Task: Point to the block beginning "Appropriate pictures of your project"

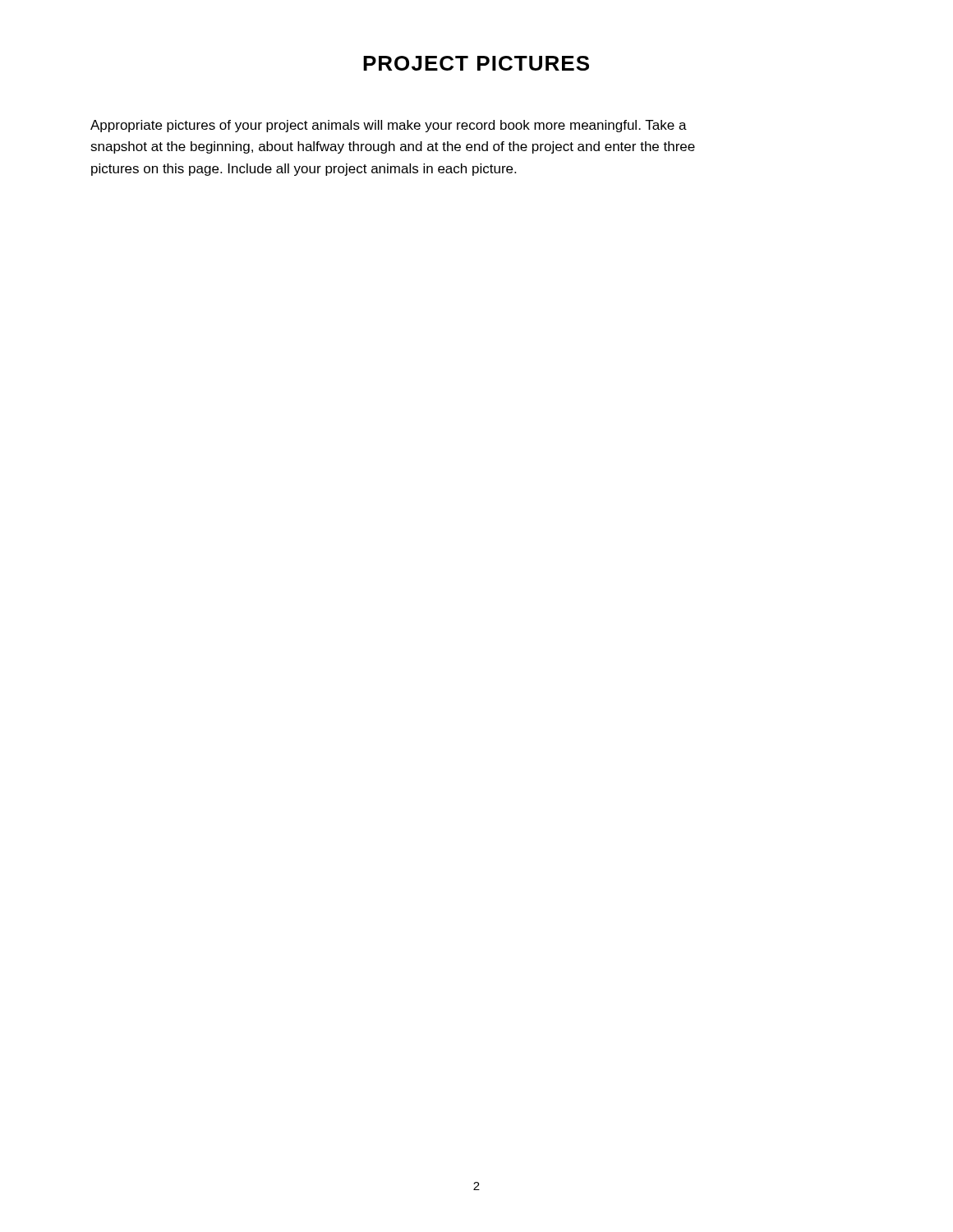Action: pyautogui.click(x=393, y=147)
